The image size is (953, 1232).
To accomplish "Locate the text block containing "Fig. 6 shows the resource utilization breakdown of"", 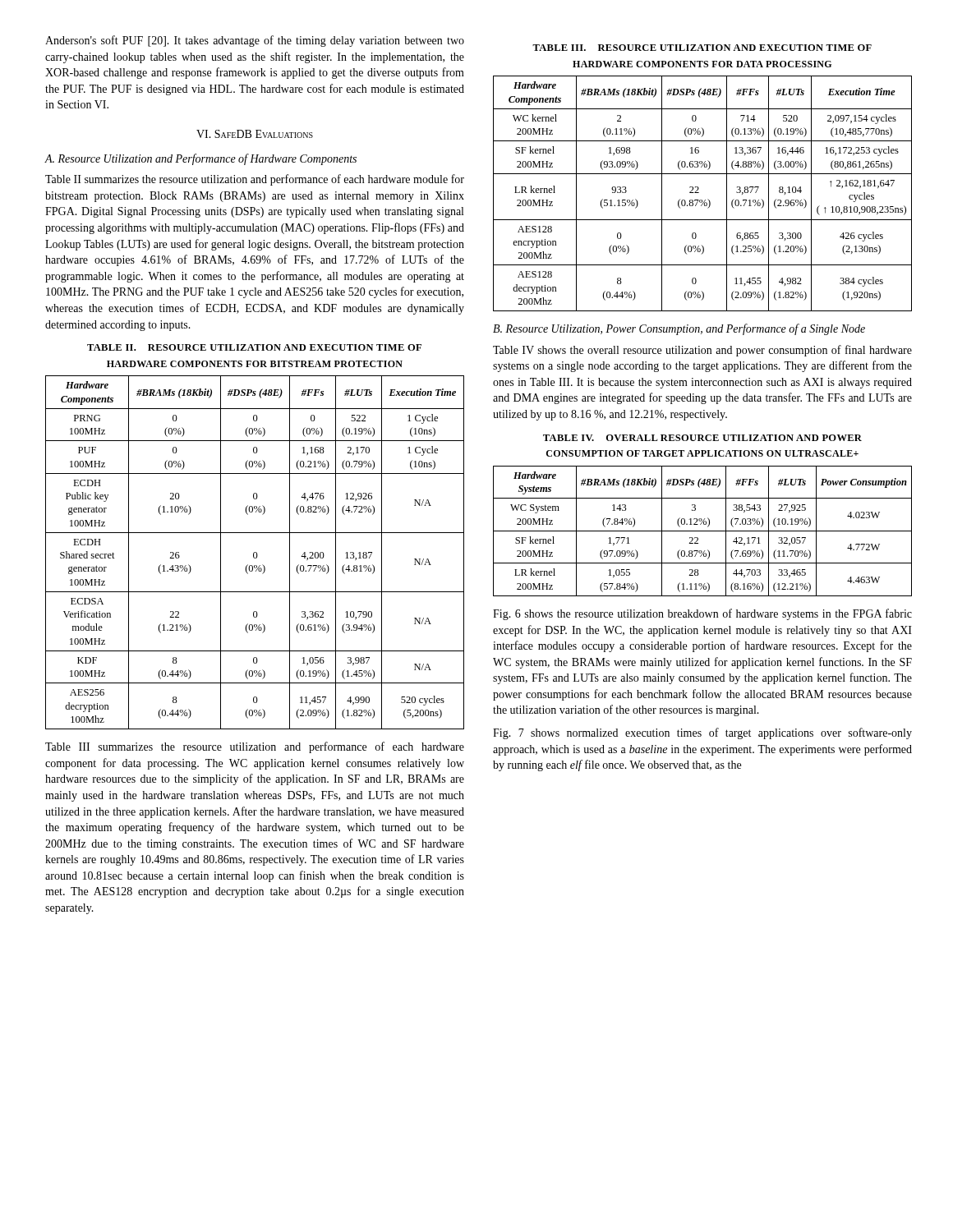I will click(x=702, y=662).
